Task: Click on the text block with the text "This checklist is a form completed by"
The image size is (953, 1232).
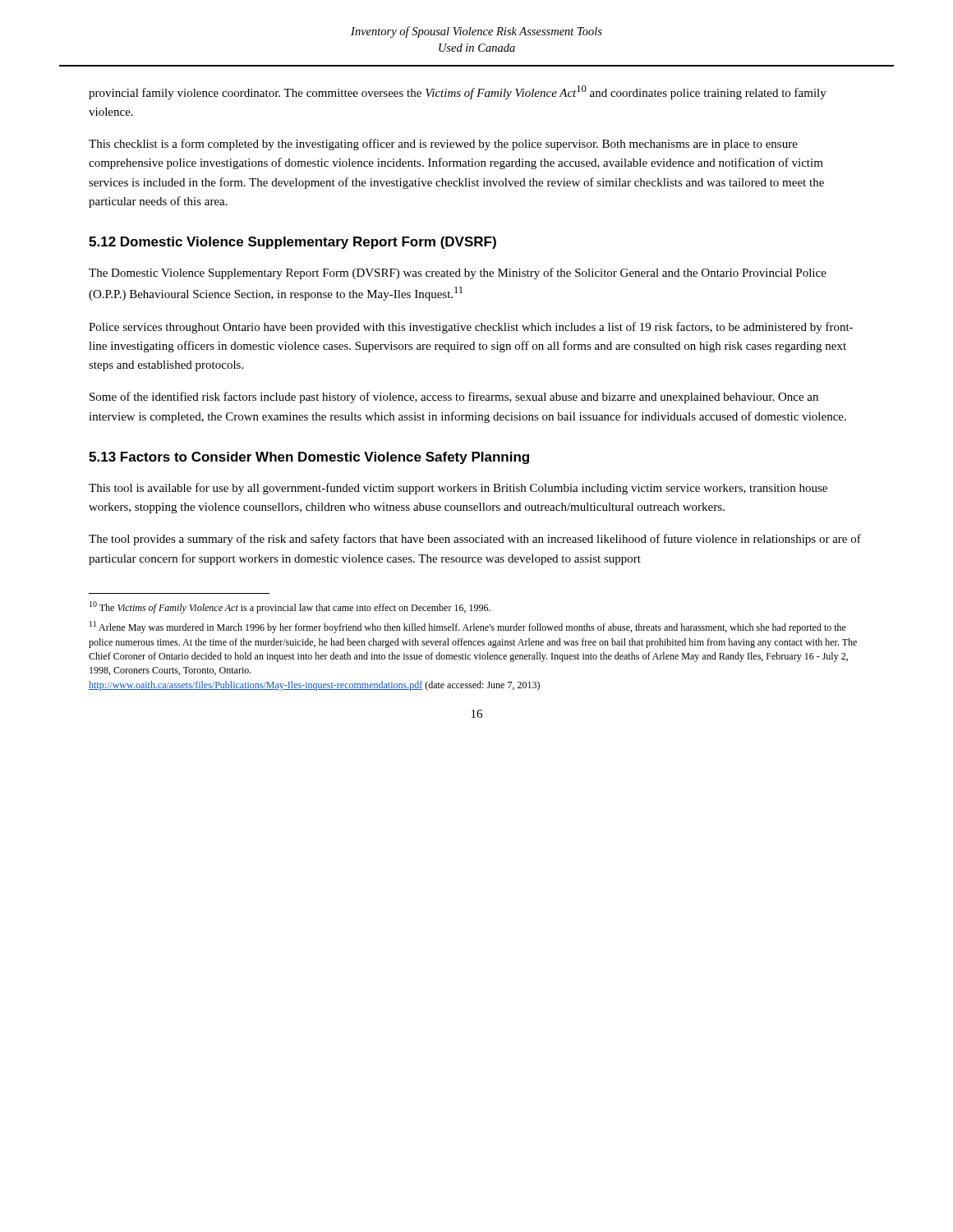Action: click(456, 172)
